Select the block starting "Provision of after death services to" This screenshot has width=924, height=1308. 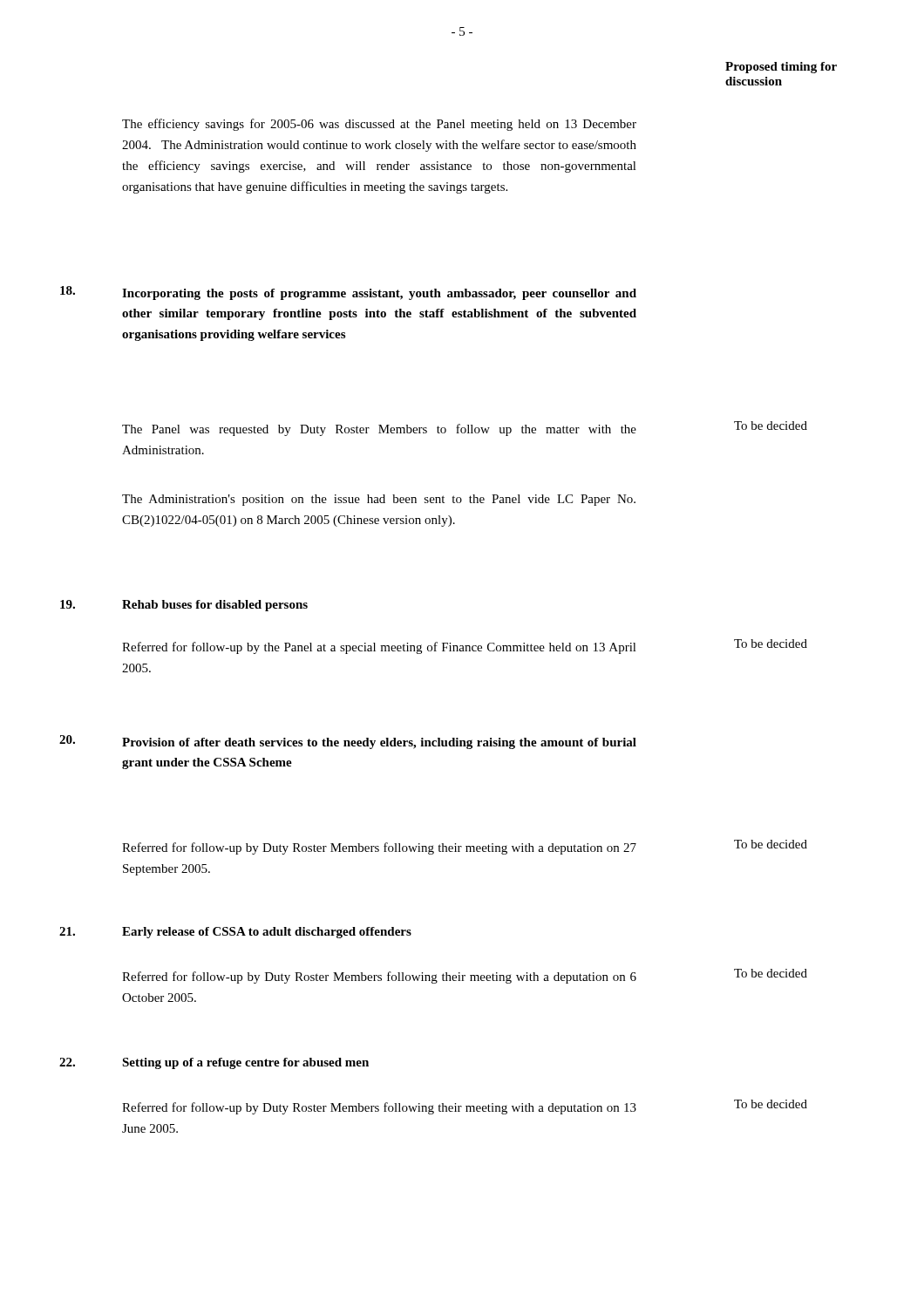pos(379,752)
